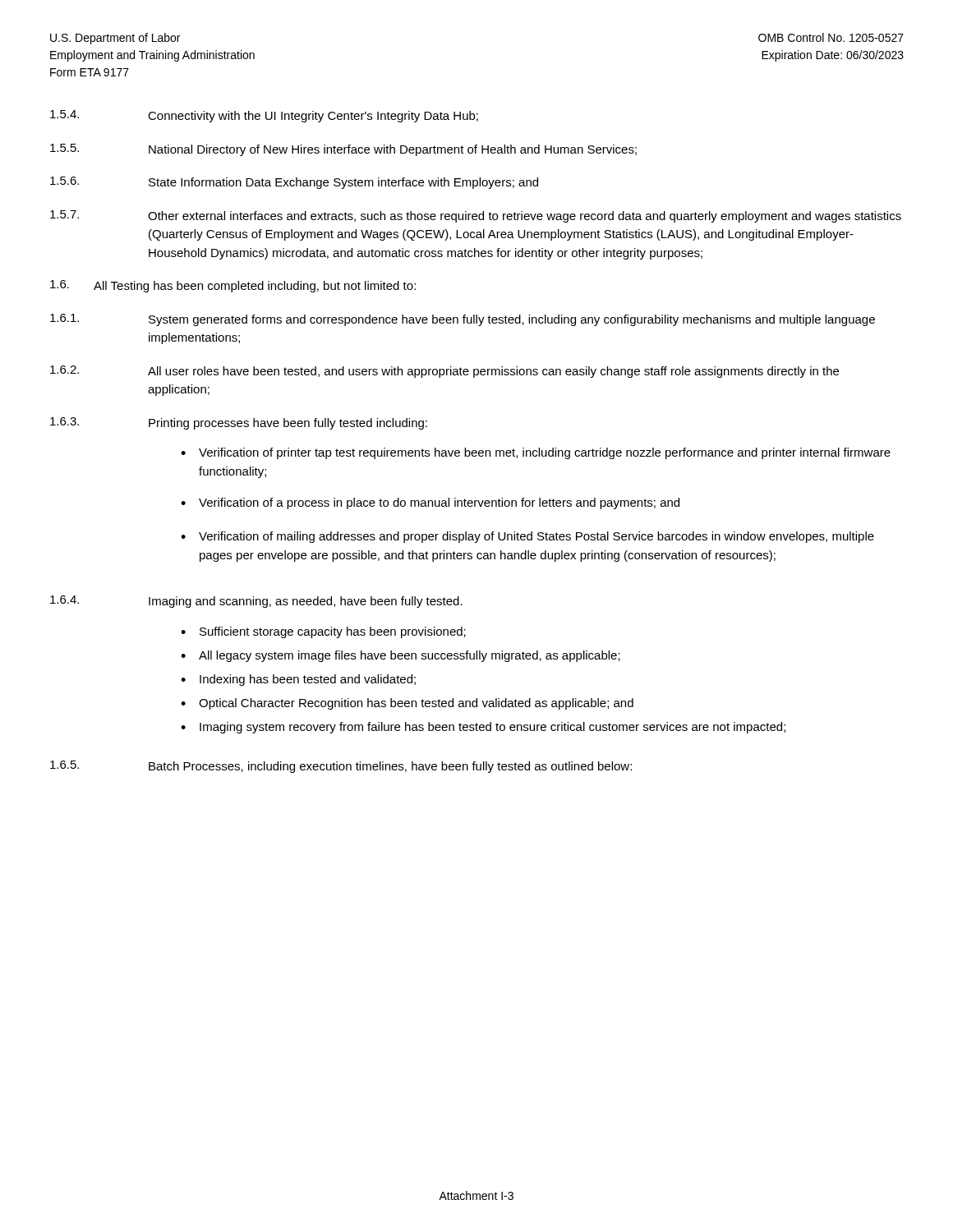This screenshot has height=1232, width=953.
Task: Click the passage that begins "5.5. National Directory of New Hires interface with"
Action: (476, 149)
